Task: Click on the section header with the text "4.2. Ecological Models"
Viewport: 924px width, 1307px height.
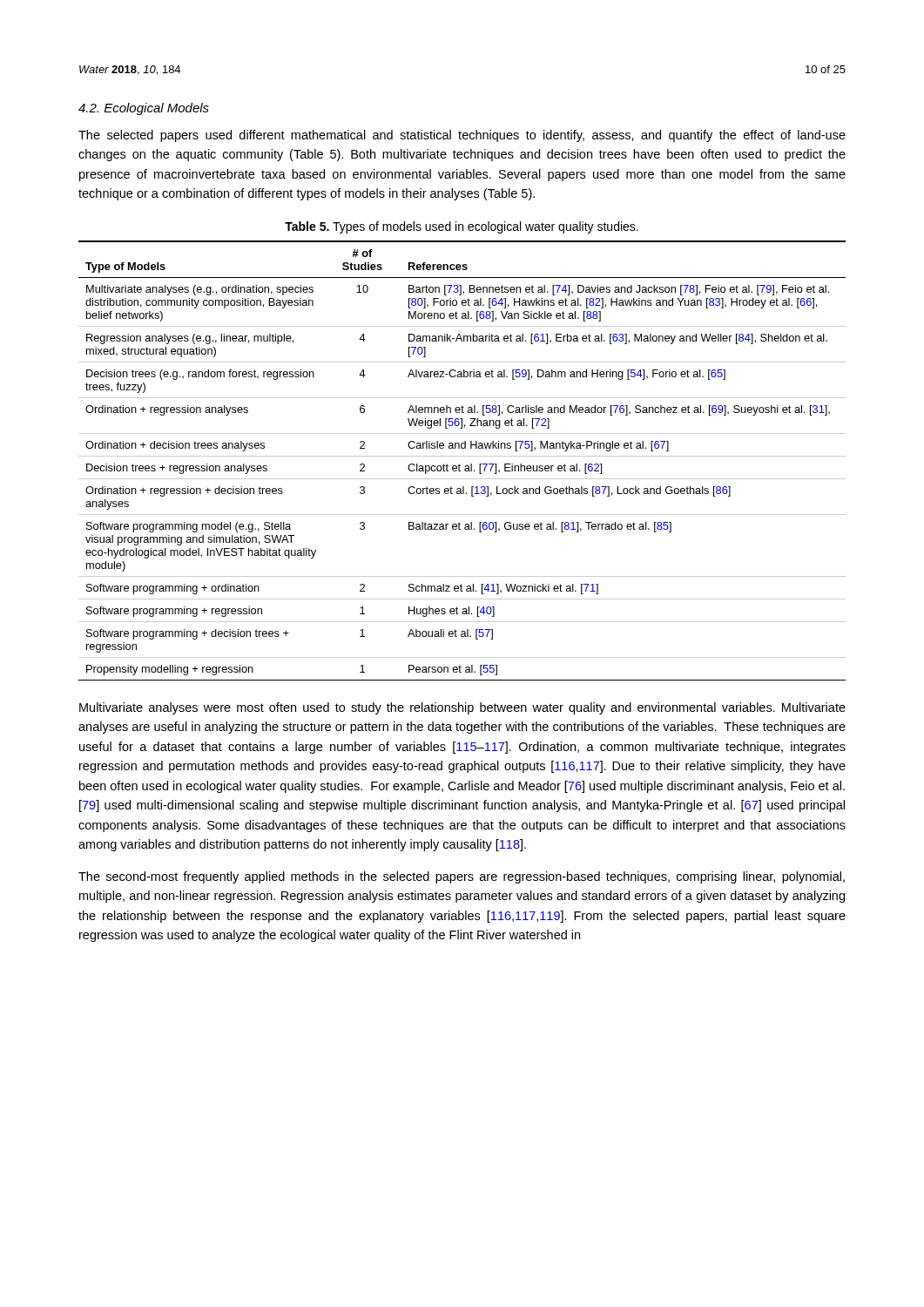Action: [144, 108]
